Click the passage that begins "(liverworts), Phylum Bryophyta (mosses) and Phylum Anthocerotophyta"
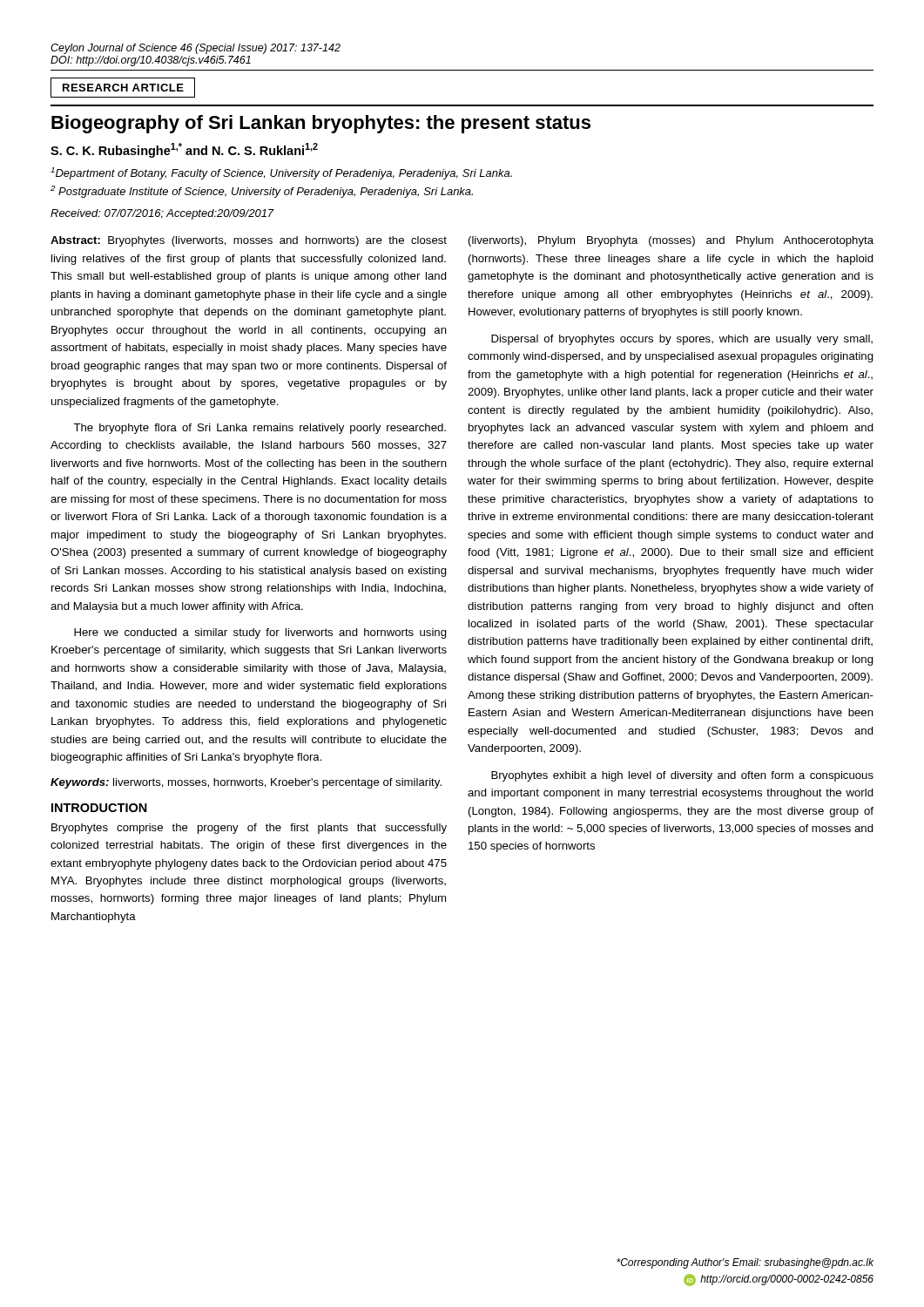Screen dimensions: 1307x924 [671, 276]
